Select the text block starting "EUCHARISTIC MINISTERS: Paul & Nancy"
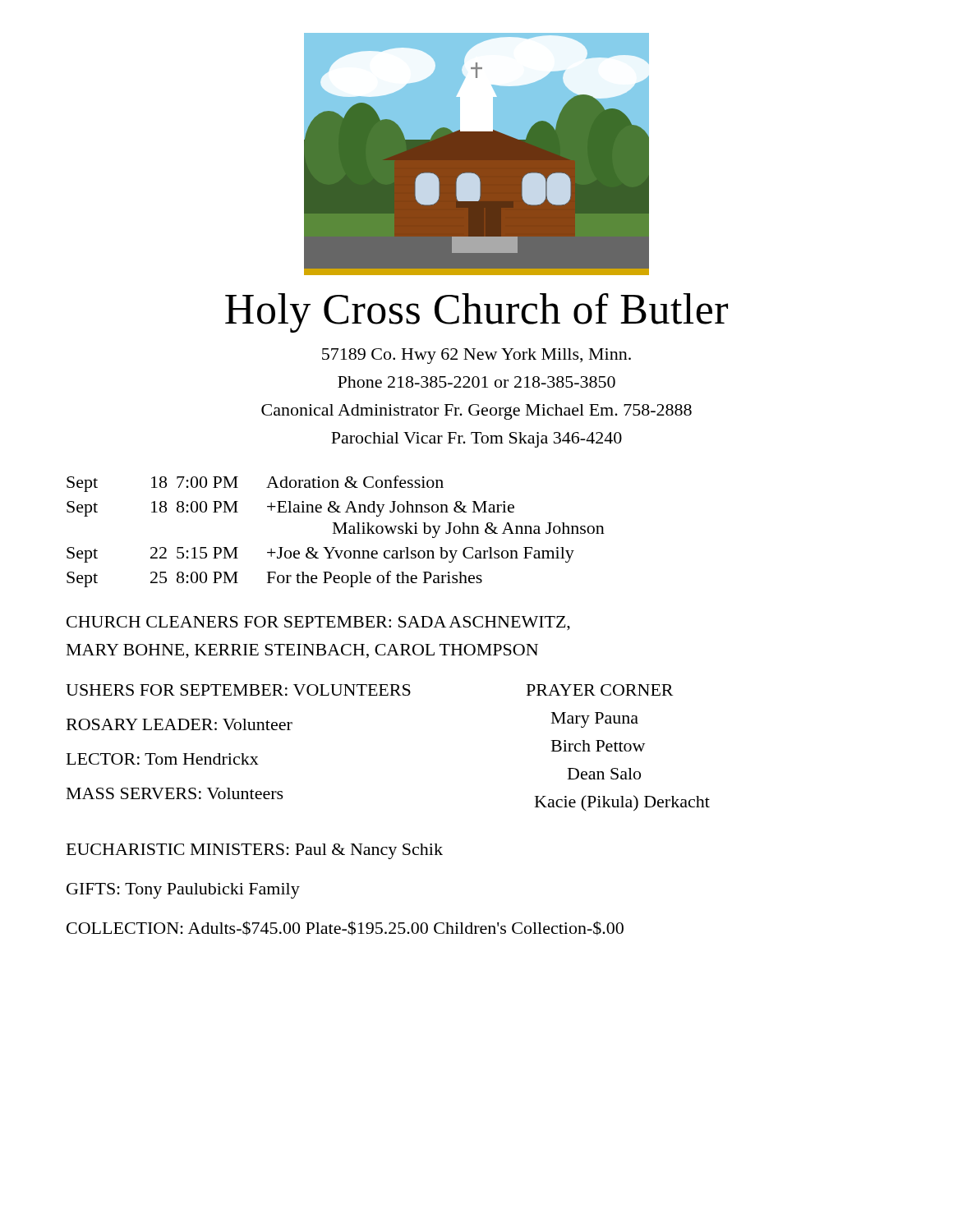 [254, 849]
